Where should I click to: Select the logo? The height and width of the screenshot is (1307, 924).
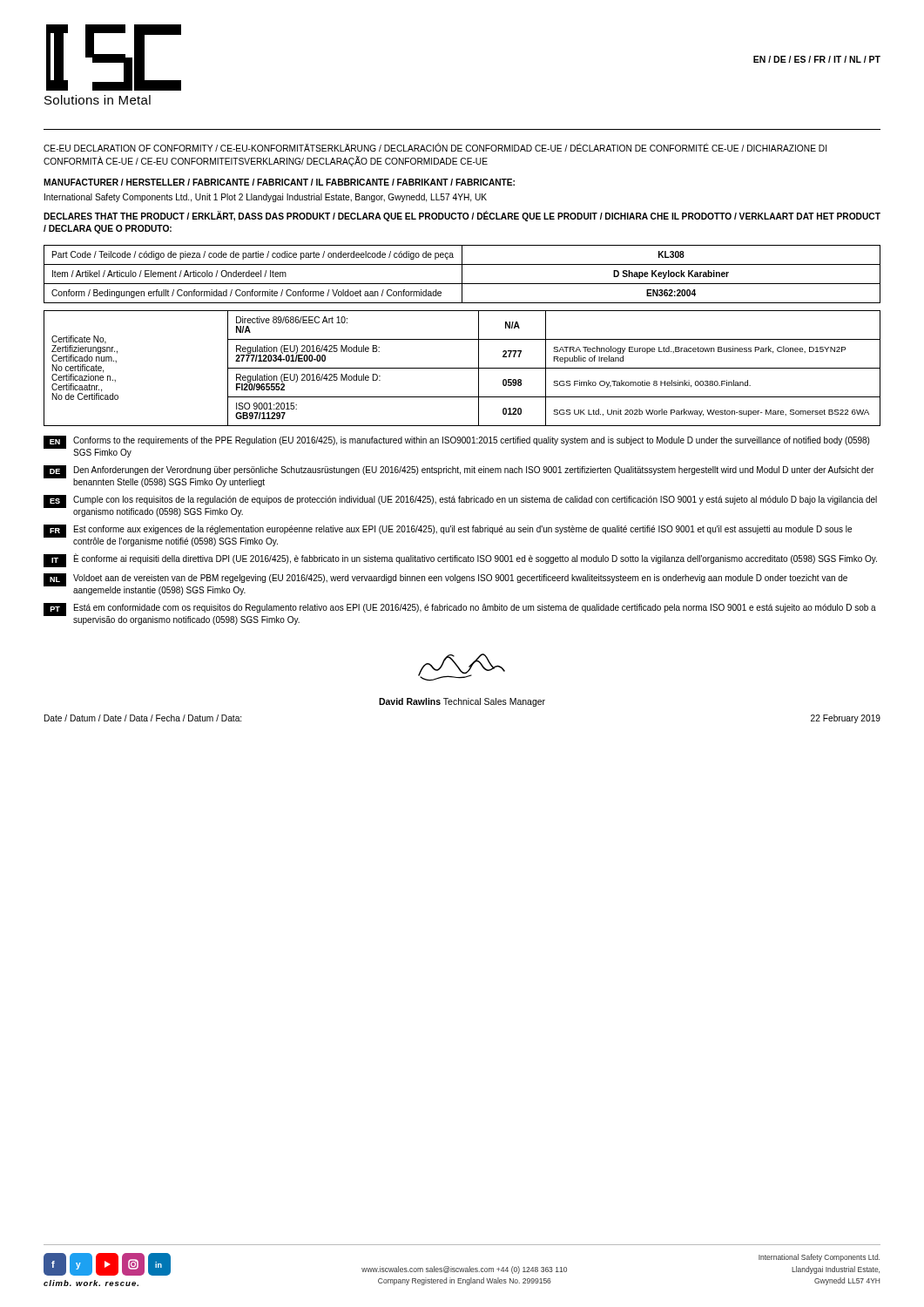144,66
